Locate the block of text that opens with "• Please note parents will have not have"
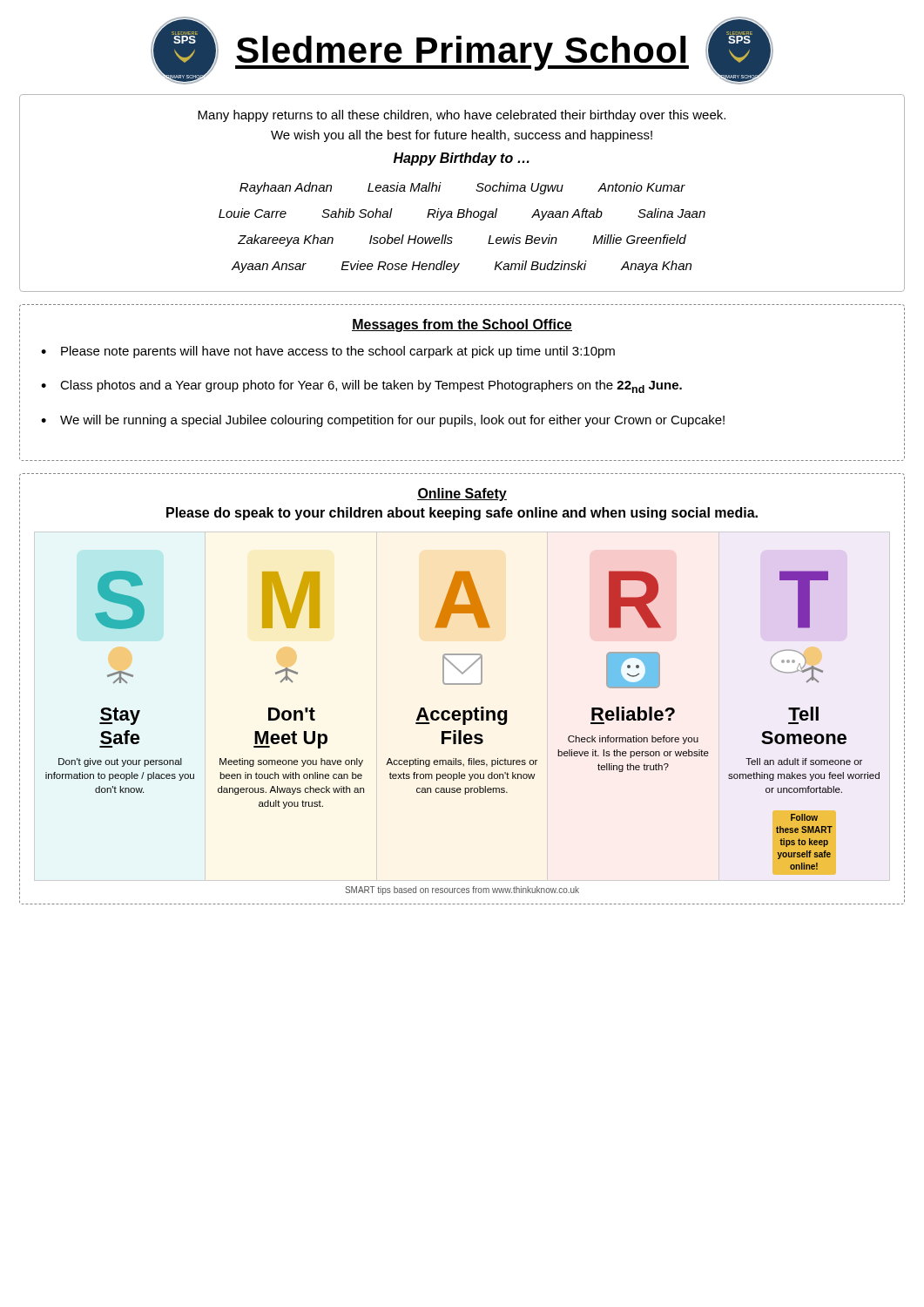 coord(328,352)
